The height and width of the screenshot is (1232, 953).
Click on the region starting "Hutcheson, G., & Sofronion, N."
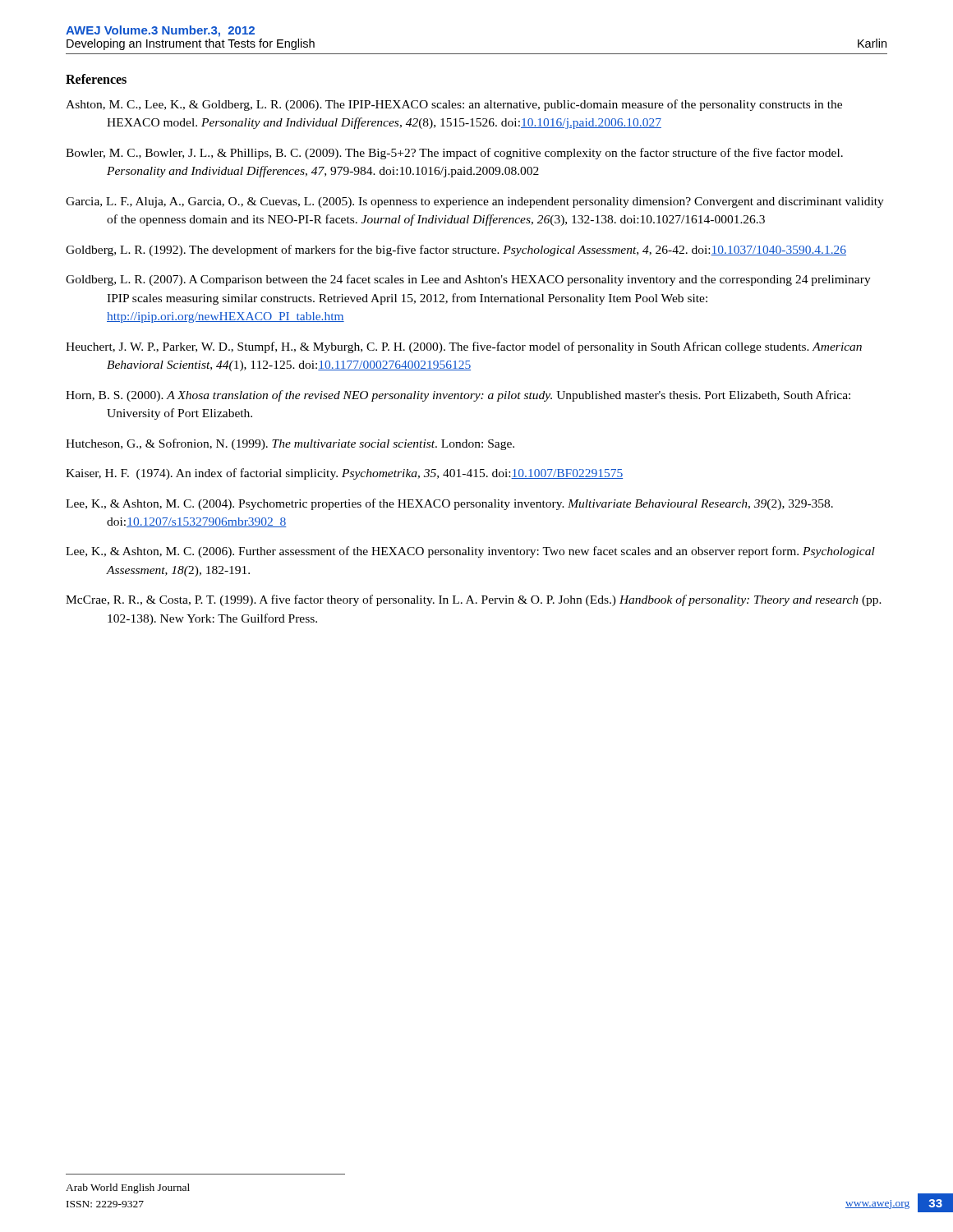tap(291, 443)
